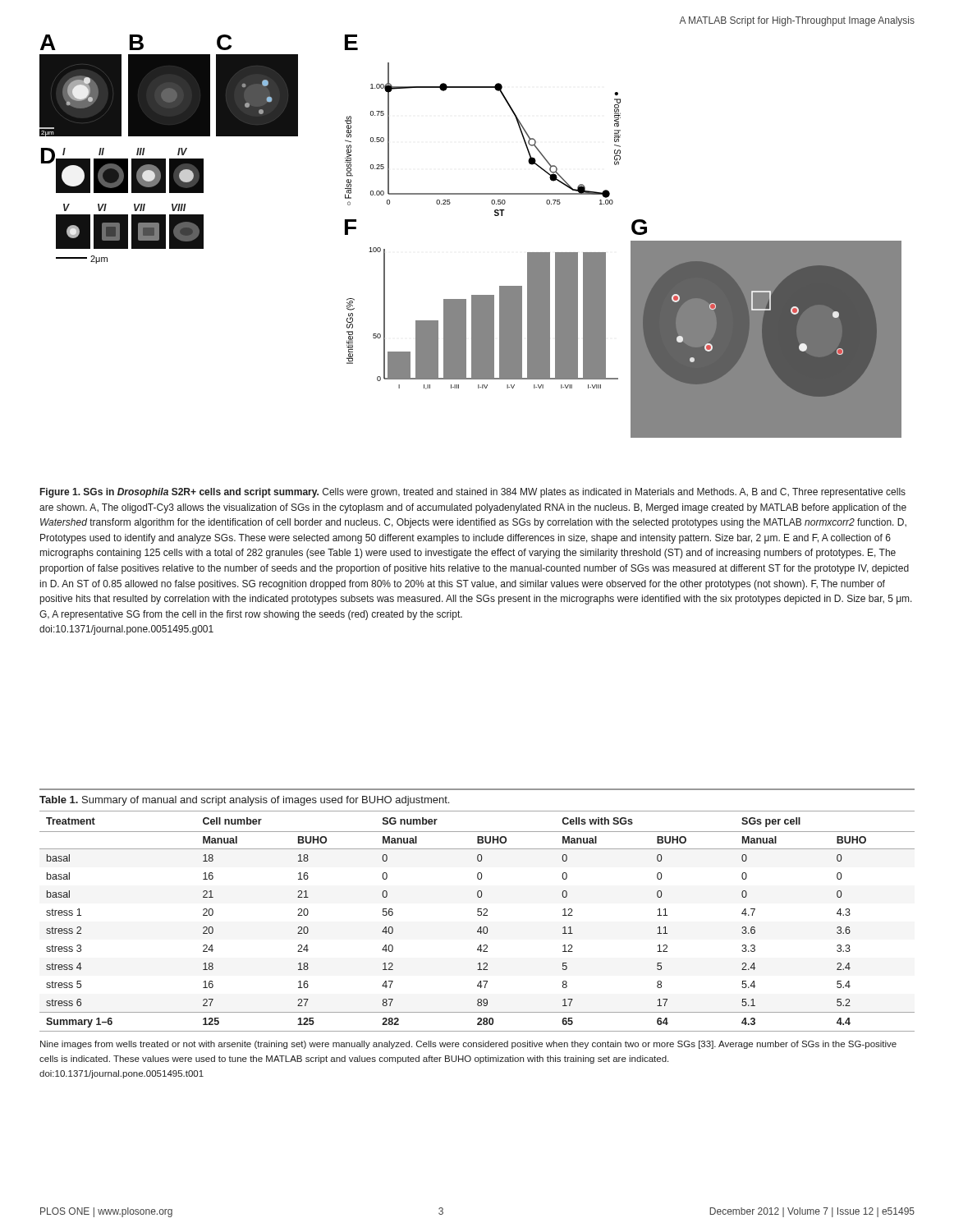
Task: Find the caption that says "Figure 1. SGs in Drosophila"
Action: pos(476,561)
